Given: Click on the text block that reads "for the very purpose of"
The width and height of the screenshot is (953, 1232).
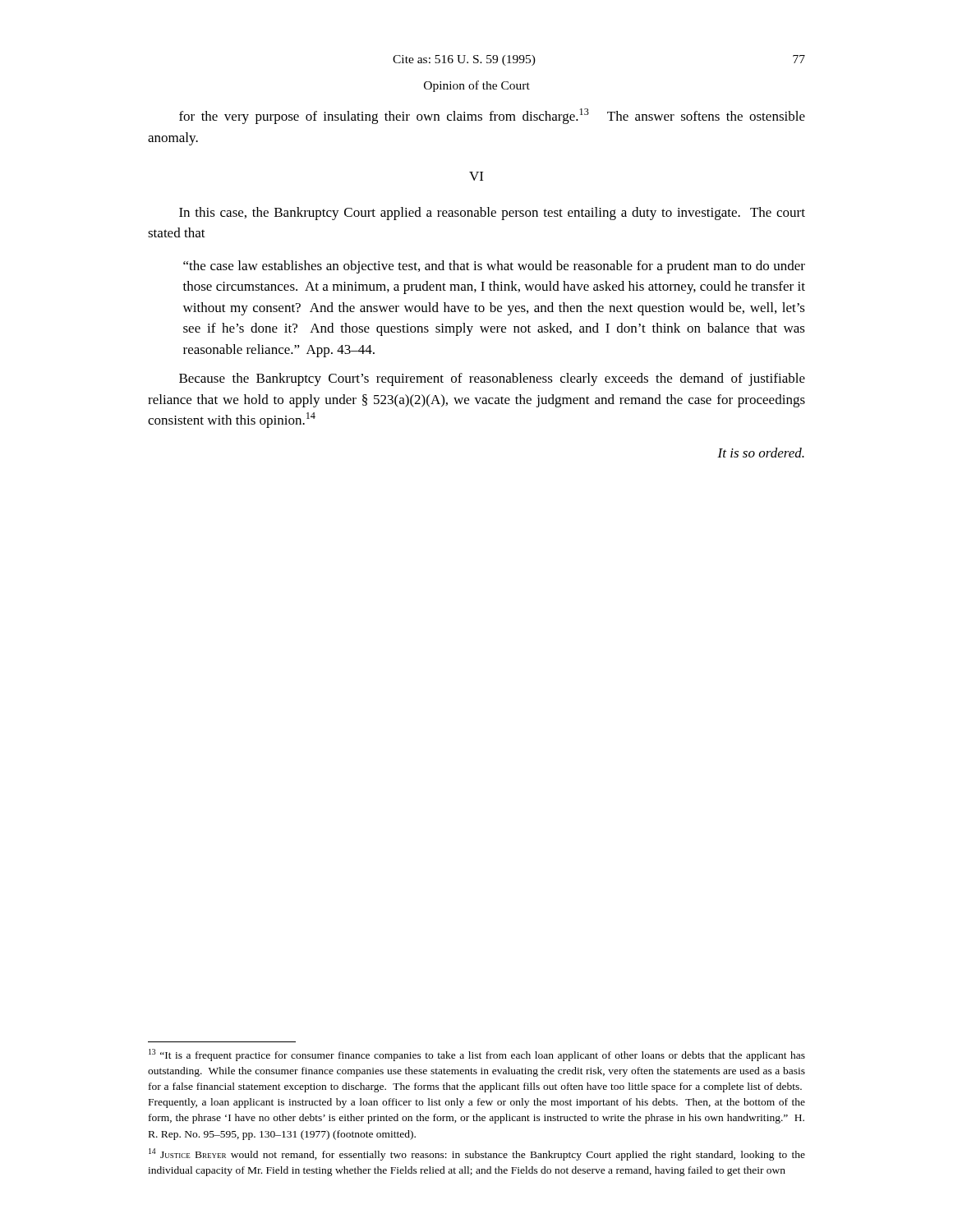Looking at the screenshot, I should click(476, 126).
